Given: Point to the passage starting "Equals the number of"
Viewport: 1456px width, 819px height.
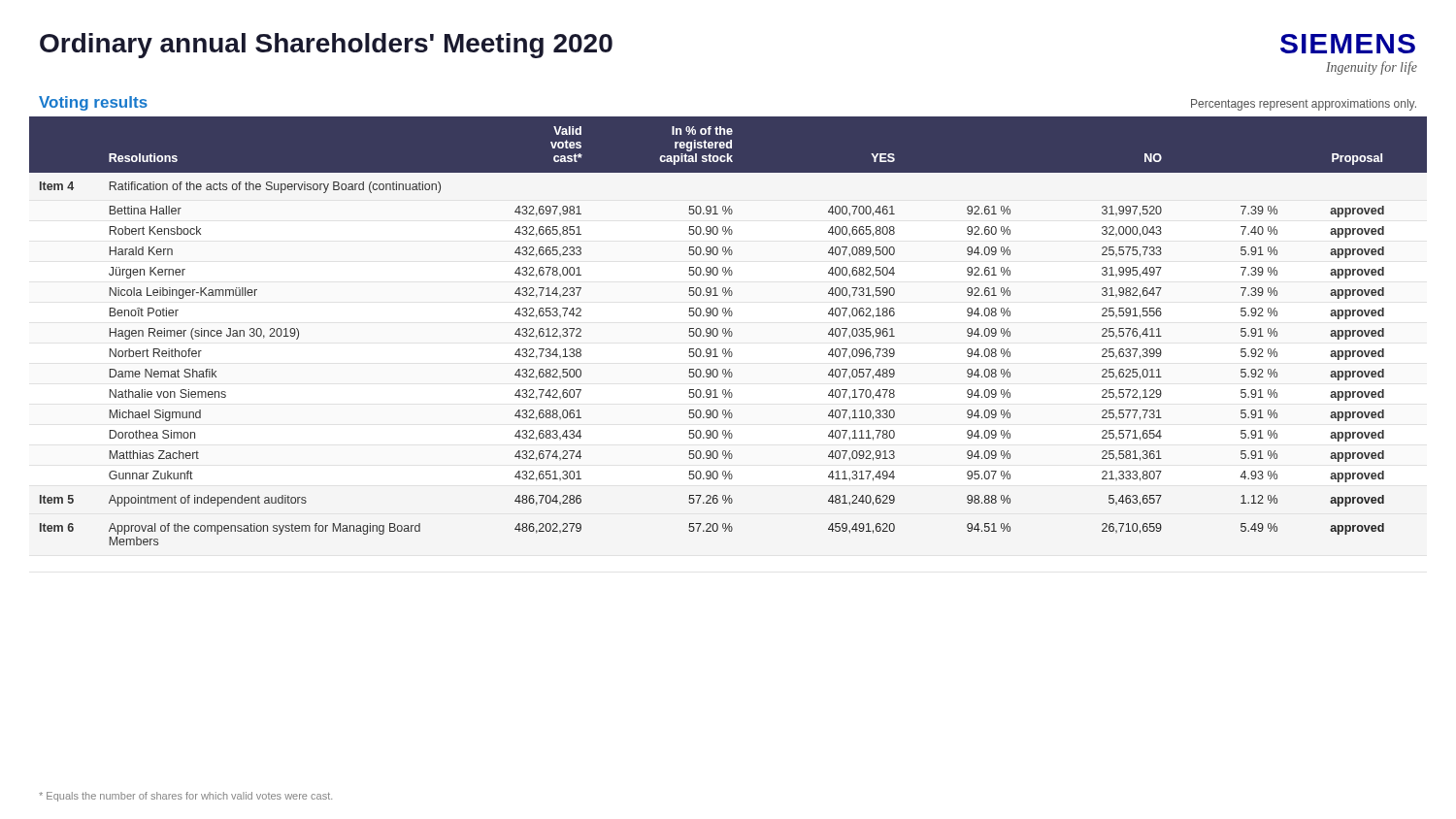Looking at the screenshot, I should tap(186, 796).
